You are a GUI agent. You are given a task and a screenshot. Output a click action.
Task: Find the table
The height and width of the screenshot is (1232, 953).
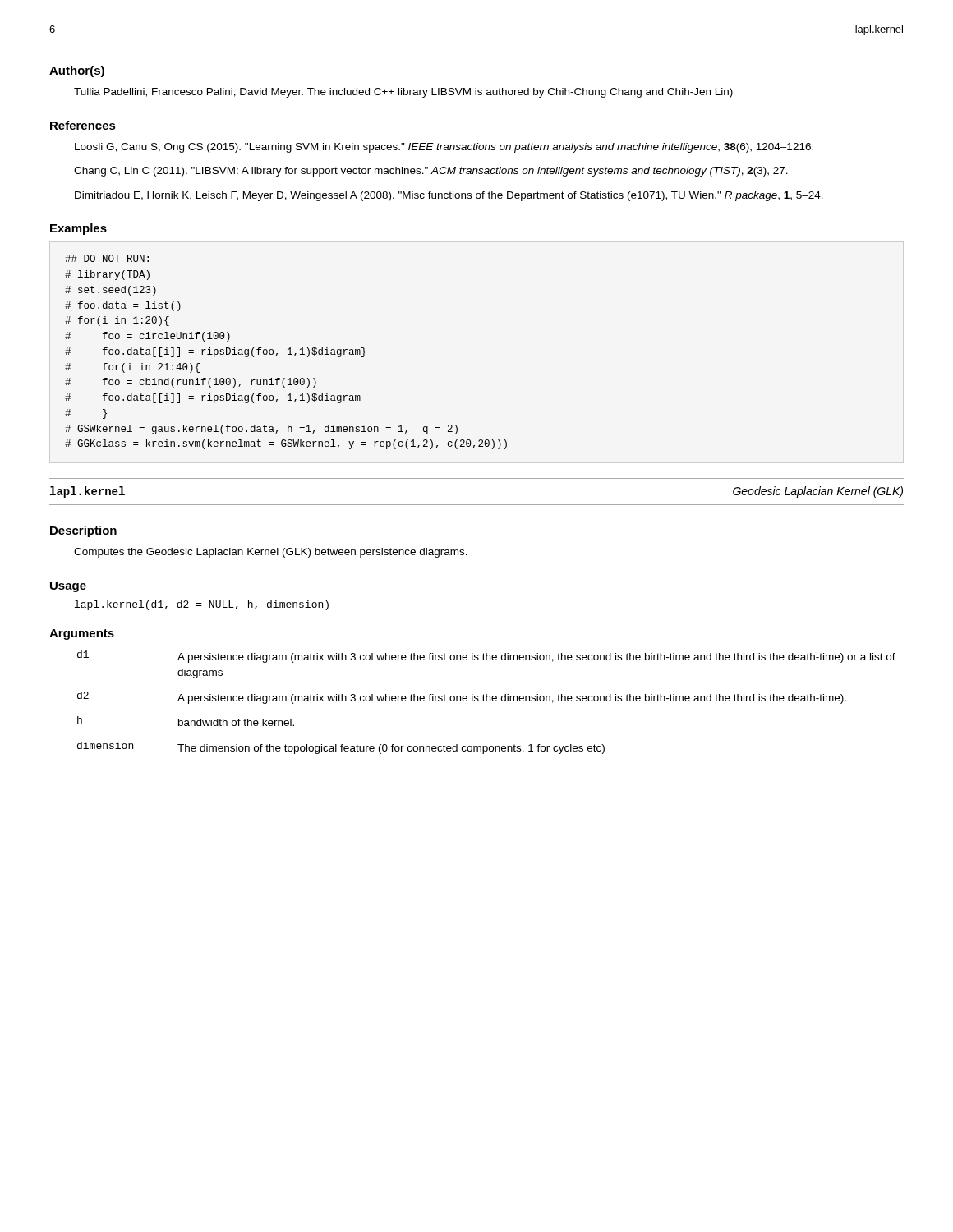point(476,705)
